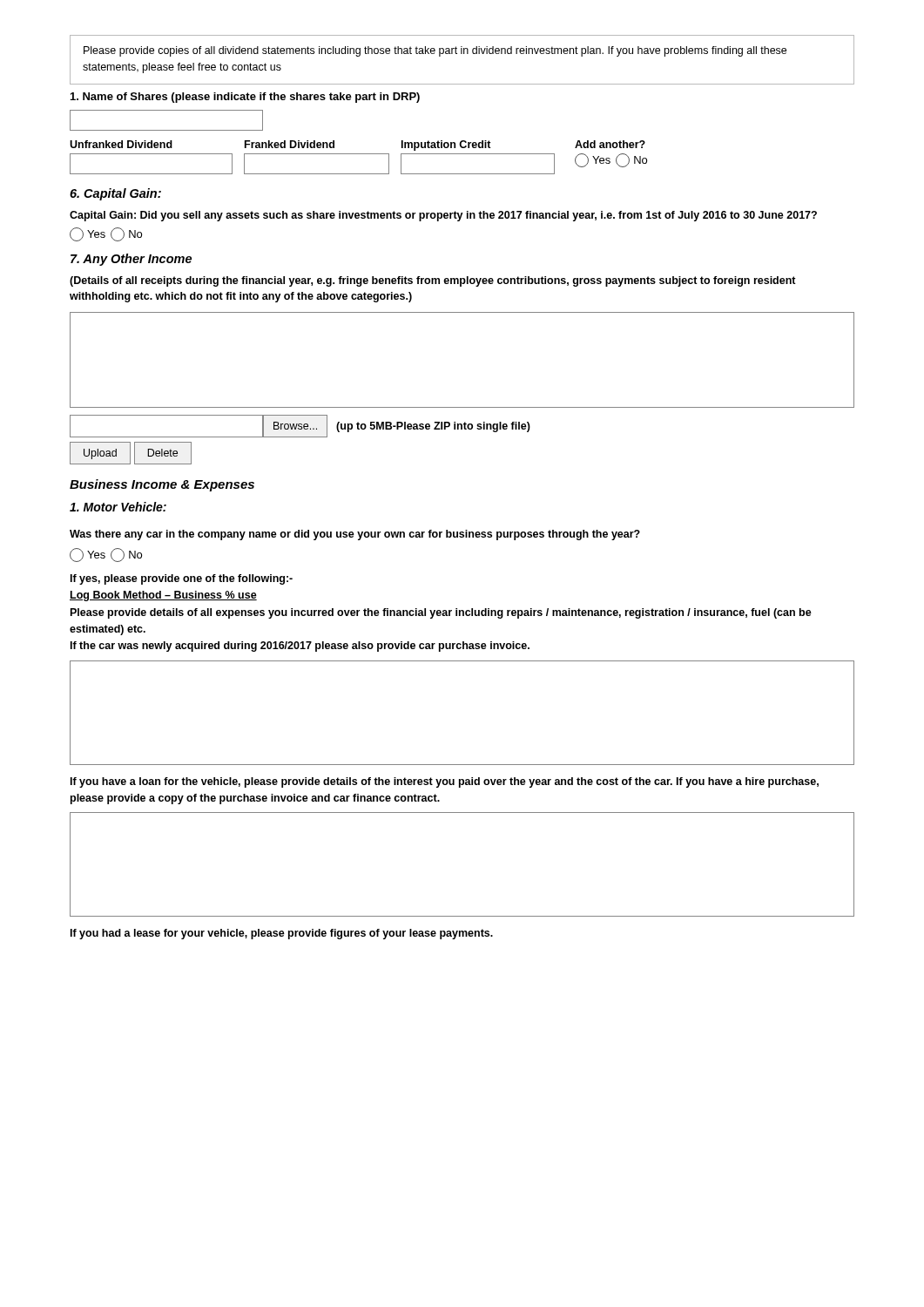Viewport: 924px width, 1307px height.
Task: Navigate to the text block starting "(up to 5MB-Please"
Action: (x=433, y=426)
